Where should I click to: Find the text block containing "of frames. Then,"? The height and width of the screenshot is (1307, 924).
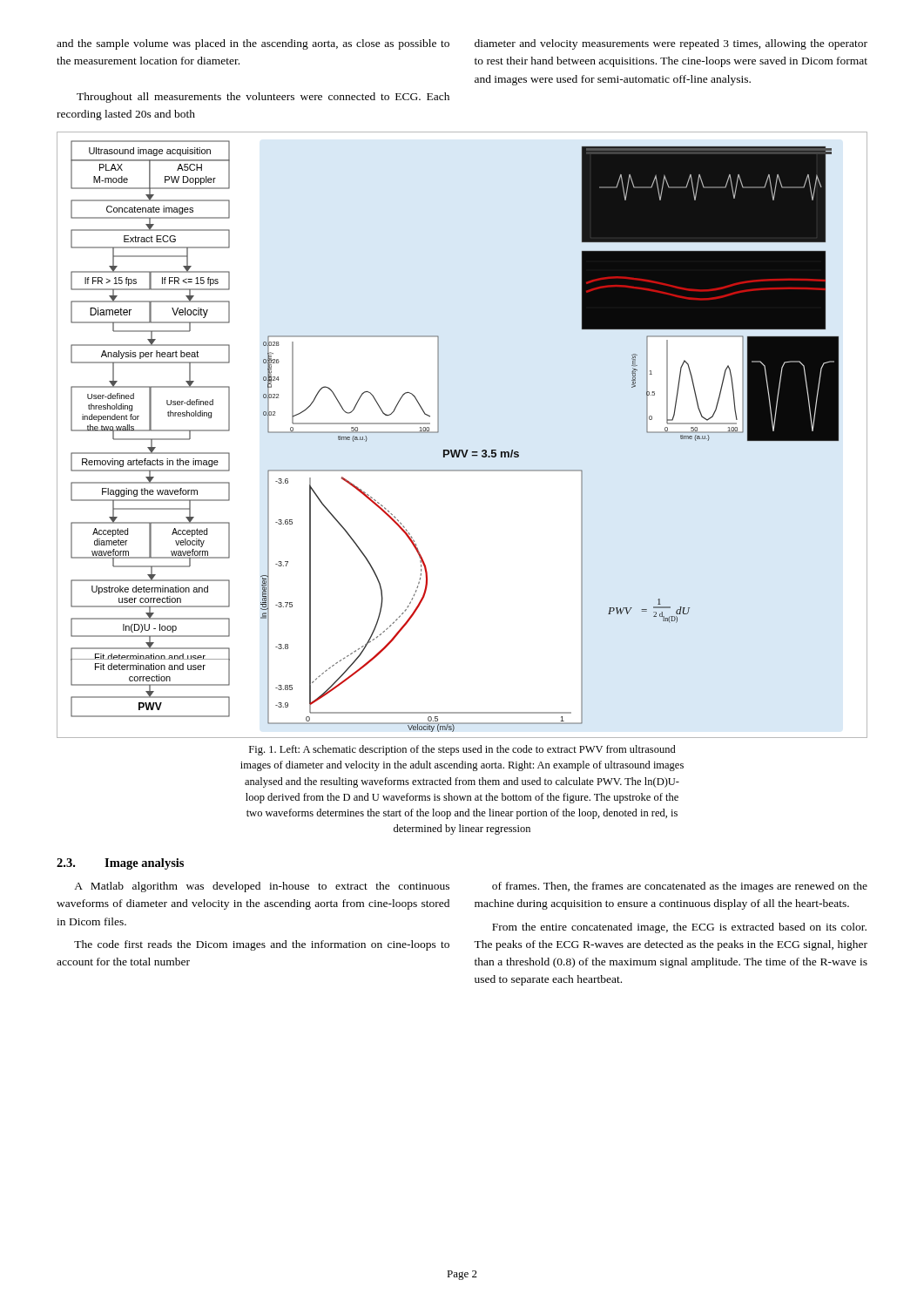click(671, 933)
